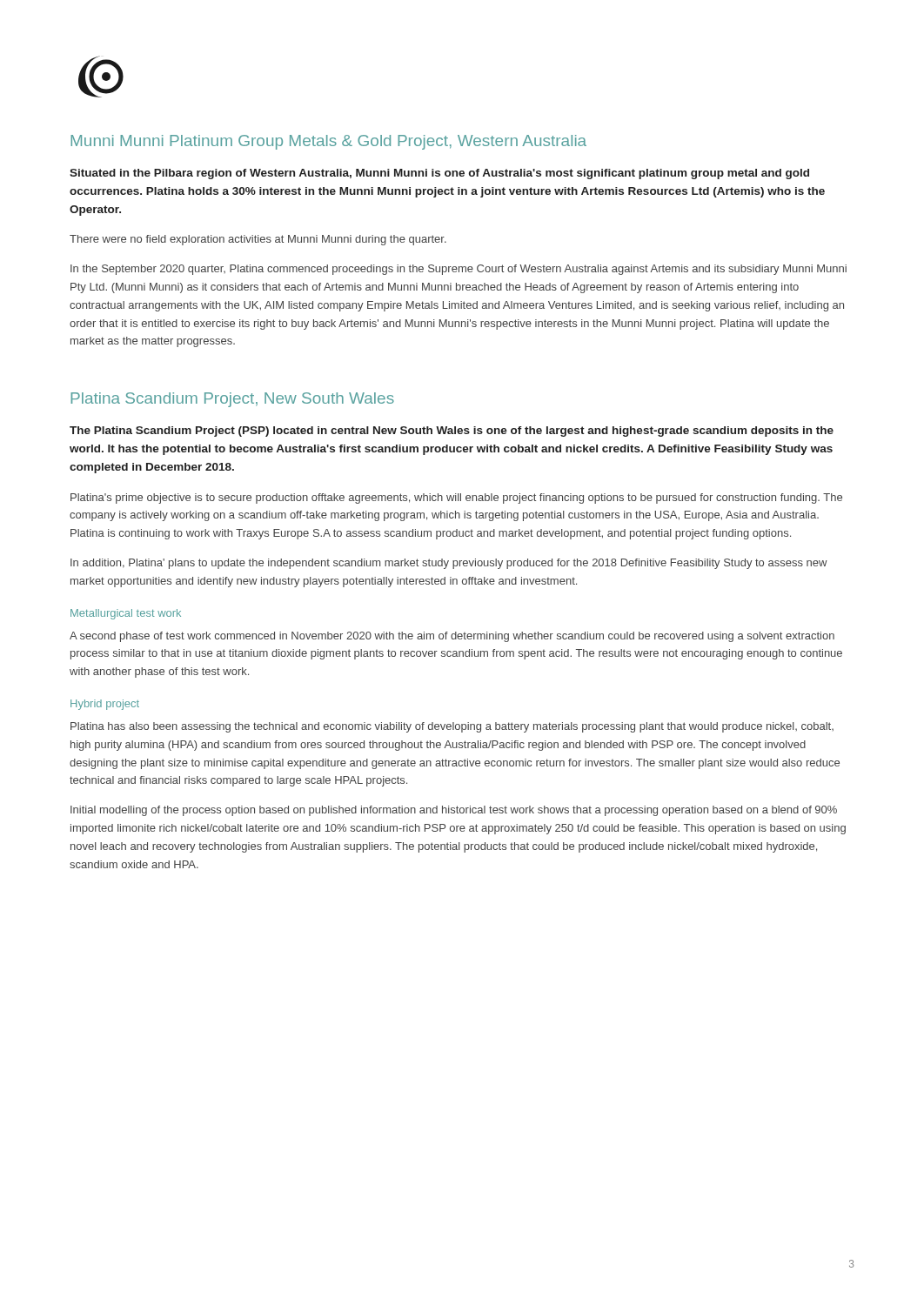This screenshot has height=1305, width=924.
Task: Select the text block starting "There were no field exploration activities"
Action: pyautogui.click(x=258, y=240)
